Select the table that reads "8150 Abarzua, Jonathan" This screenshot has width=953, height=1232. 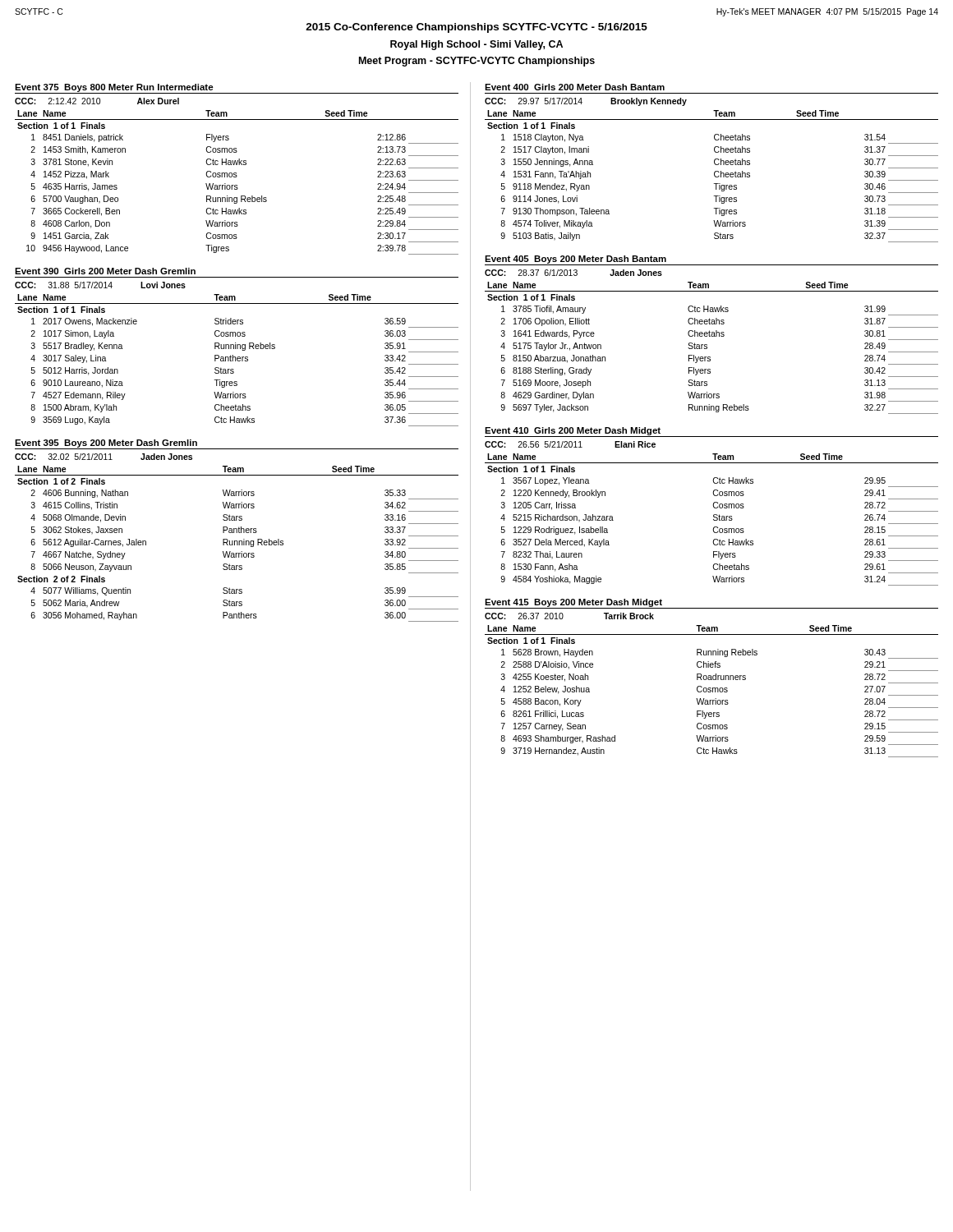point(711,334)
